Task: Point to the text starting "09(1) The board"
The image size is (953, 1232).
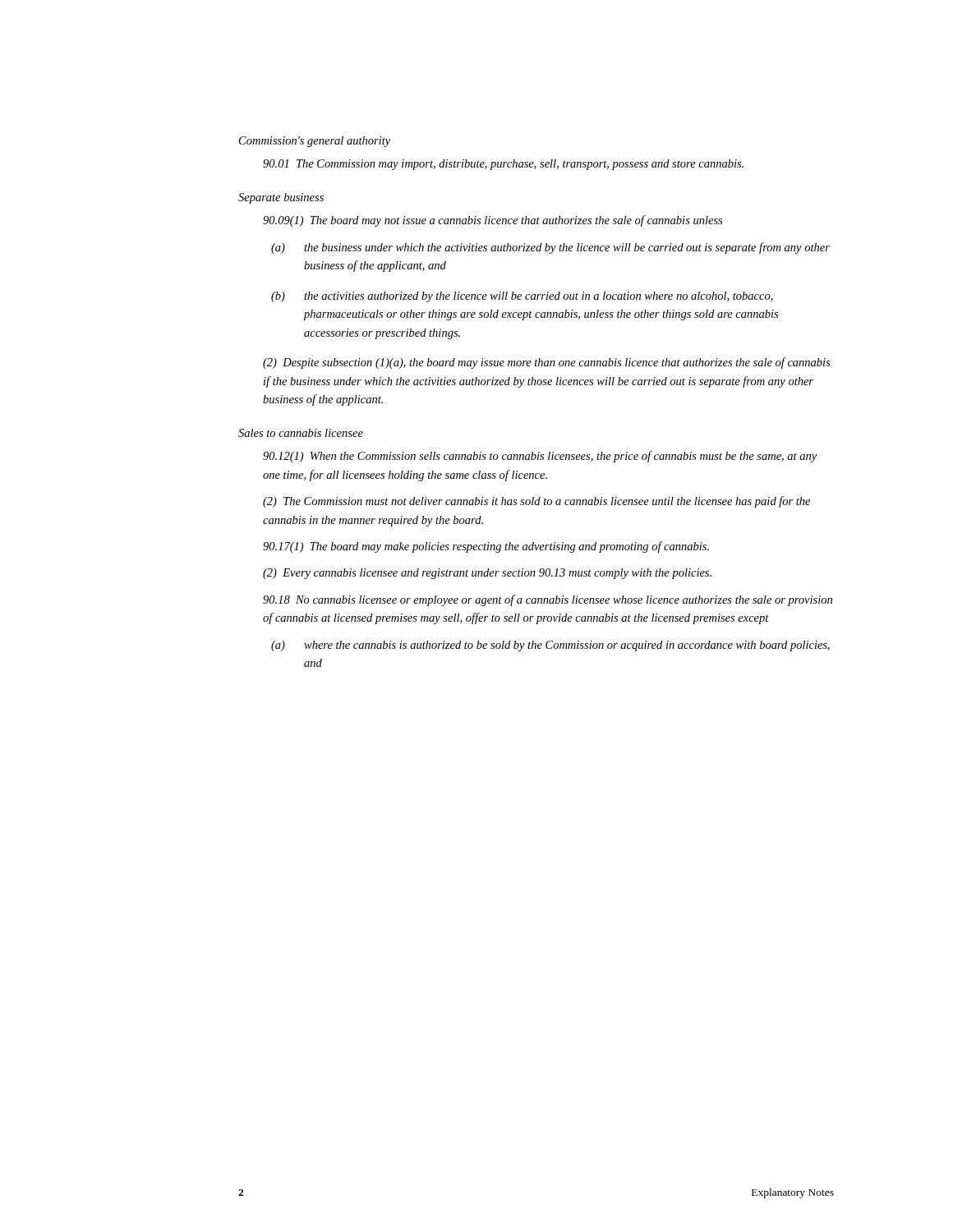Action: [548, 221]
